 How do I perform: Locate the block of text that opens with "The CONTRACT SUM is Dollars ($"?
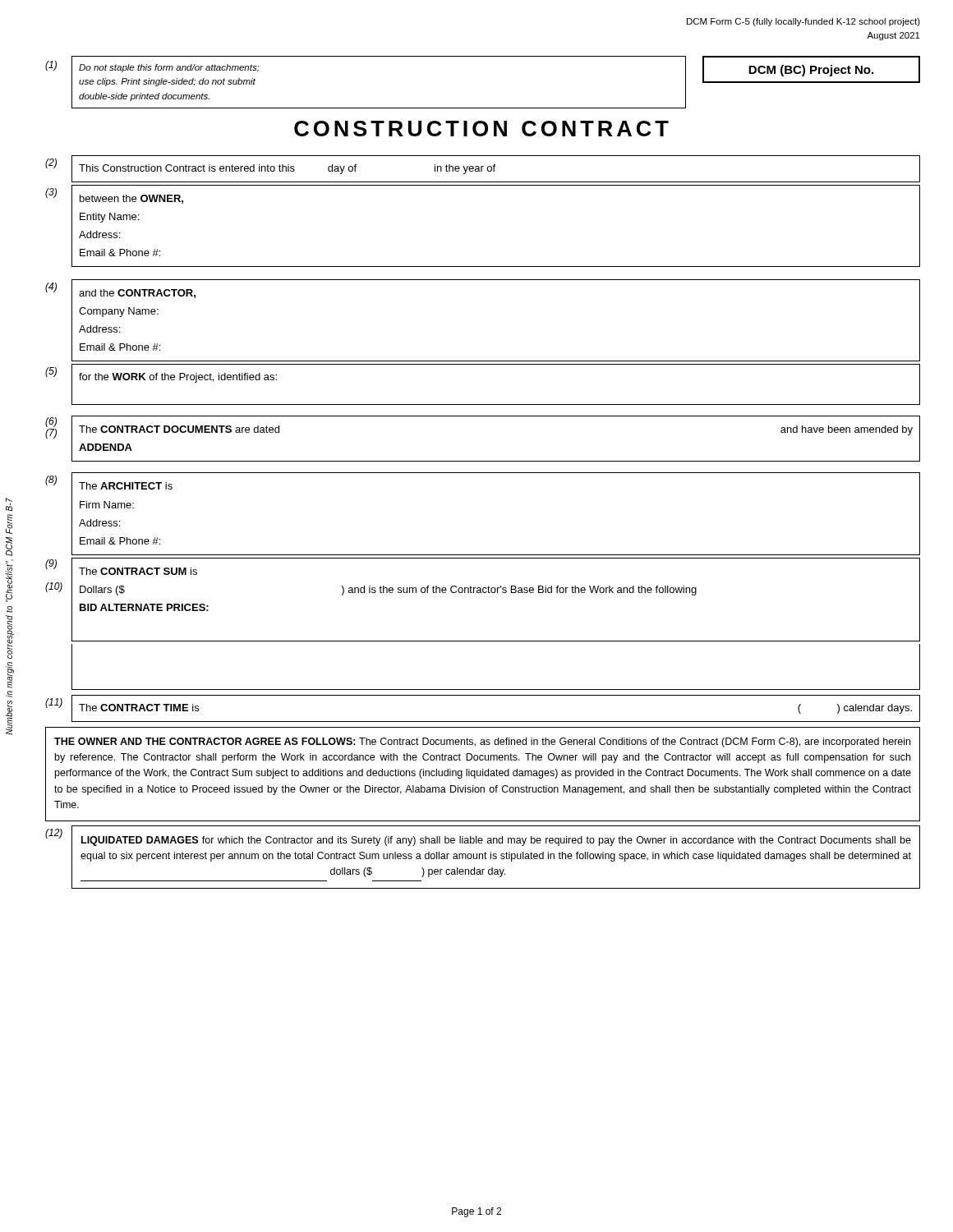point(388,589)
